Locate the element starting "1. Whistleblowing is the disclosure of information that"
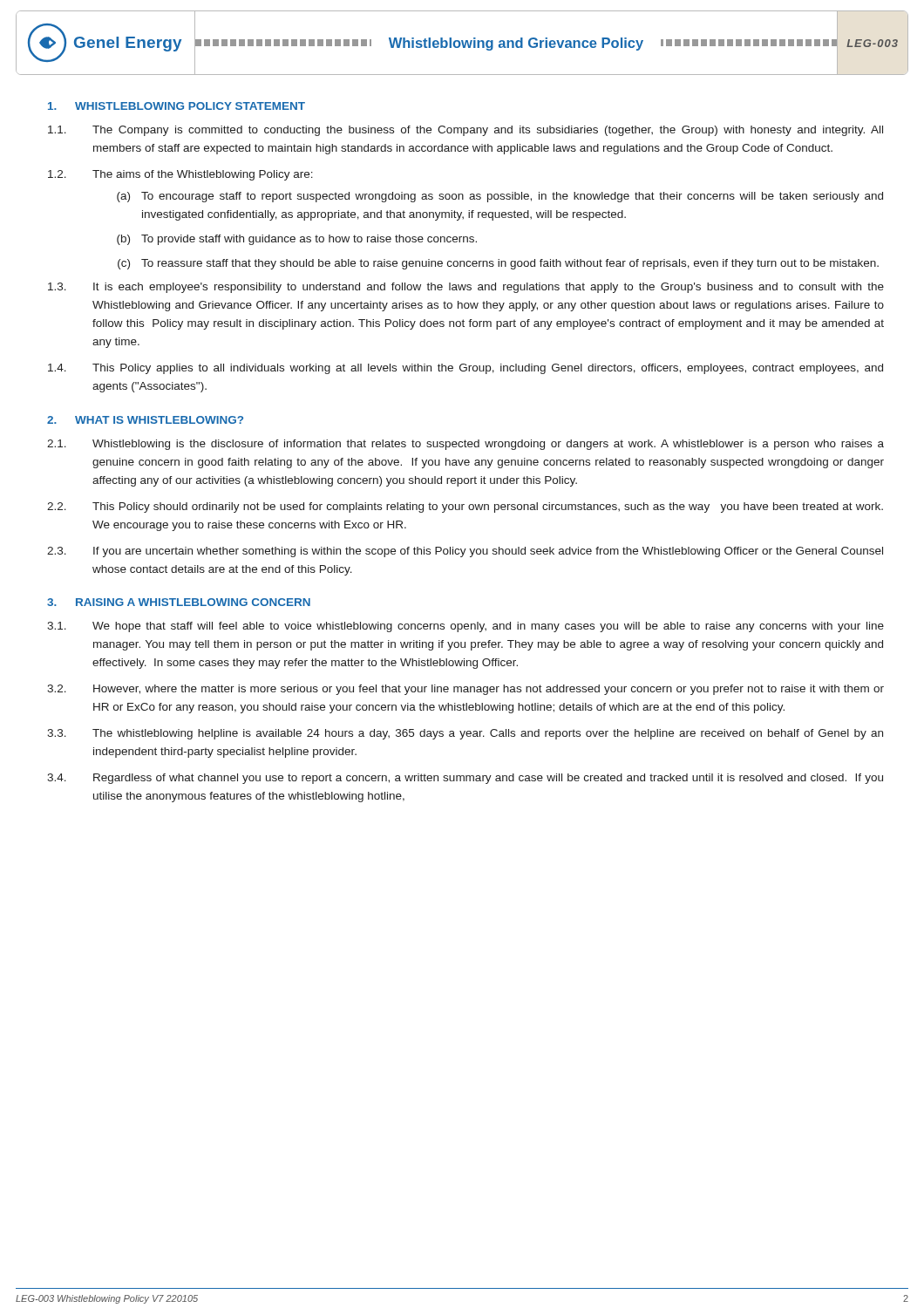Screen dimensions: 1308x924 tap(465, 463)
